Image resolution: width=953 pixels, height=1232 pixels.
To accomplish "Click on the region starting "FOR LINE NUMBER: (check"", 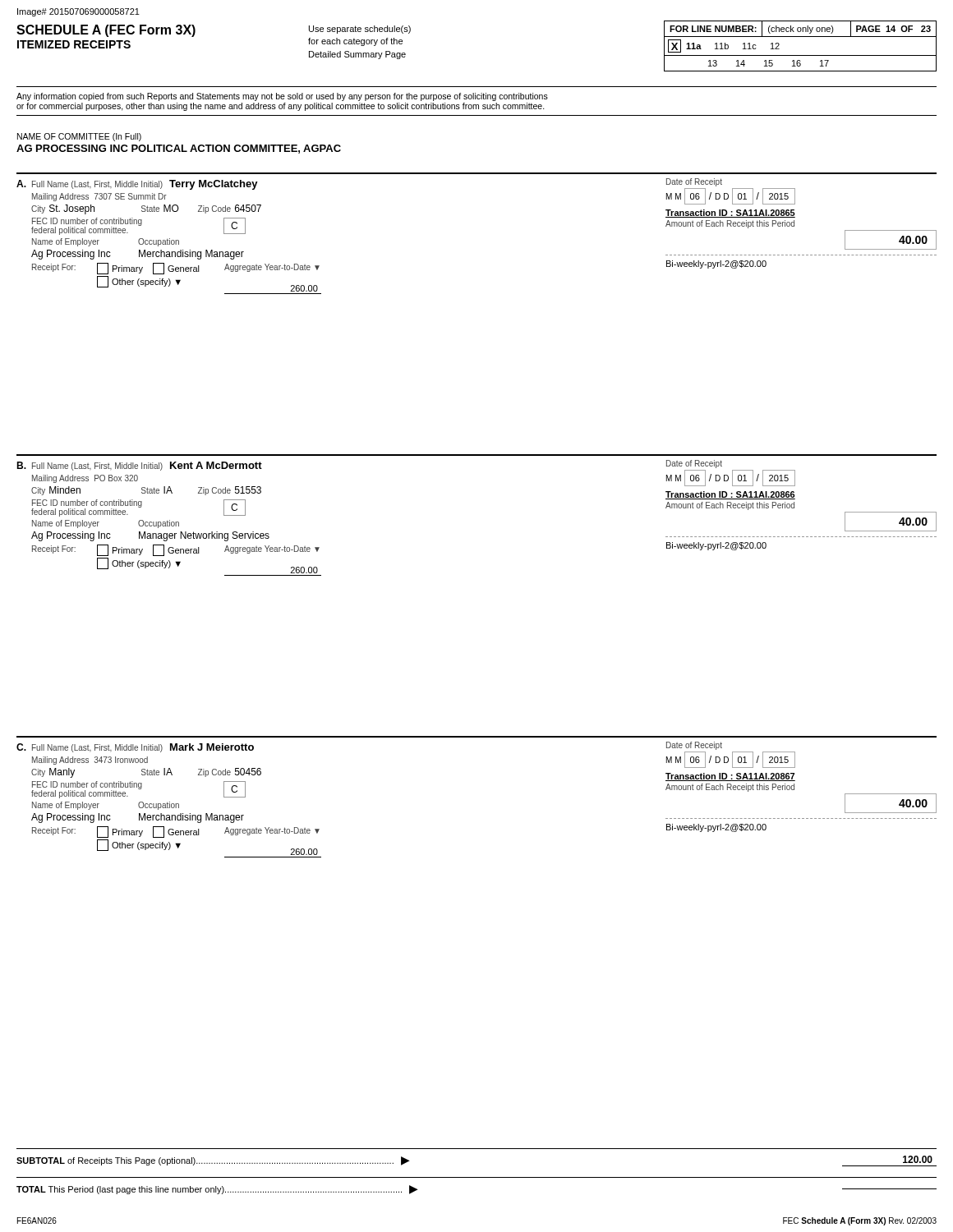I will (800, 46).
